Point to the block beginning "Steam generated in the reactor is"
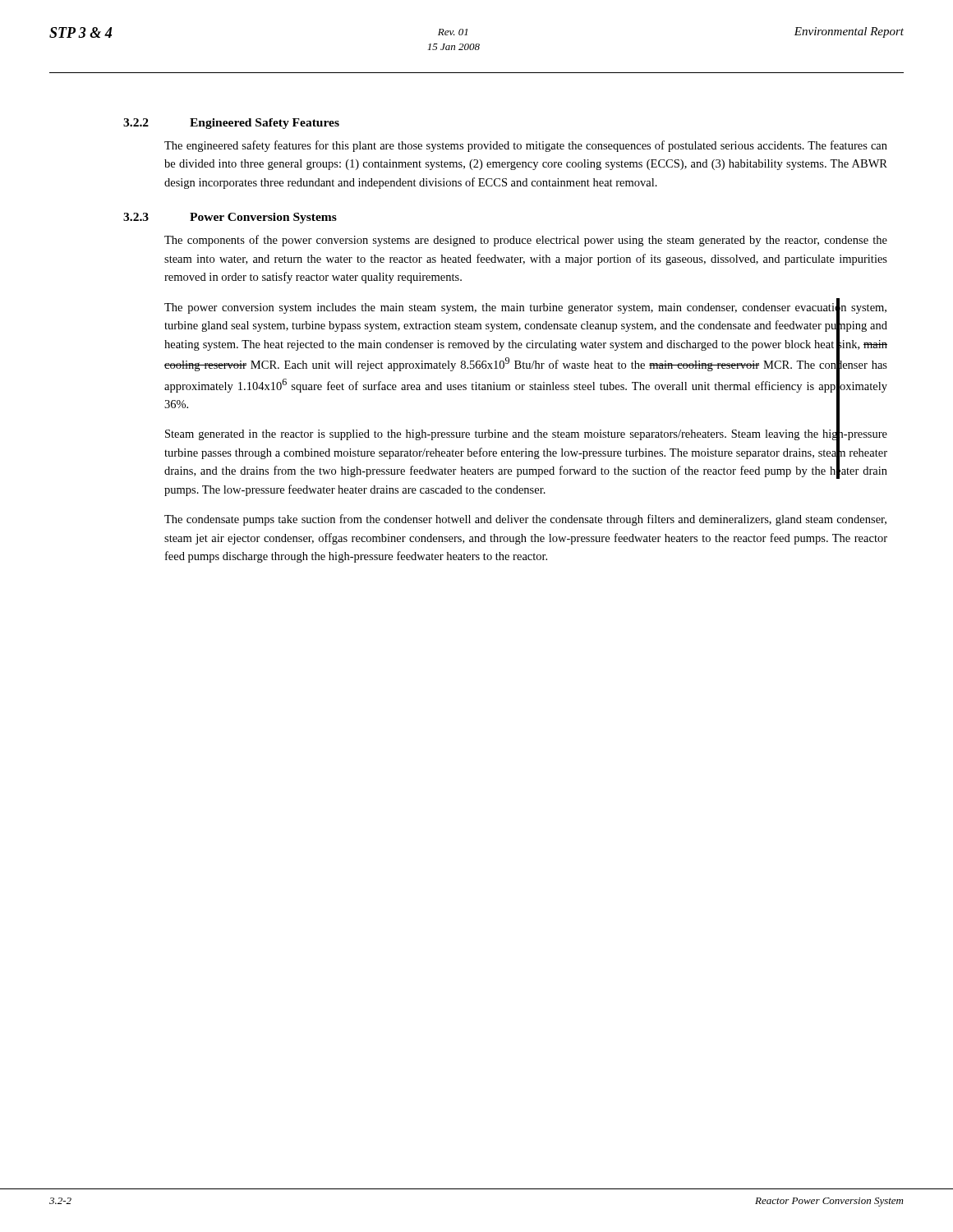This screenshot has height=1232, width=953. point(526,462)
